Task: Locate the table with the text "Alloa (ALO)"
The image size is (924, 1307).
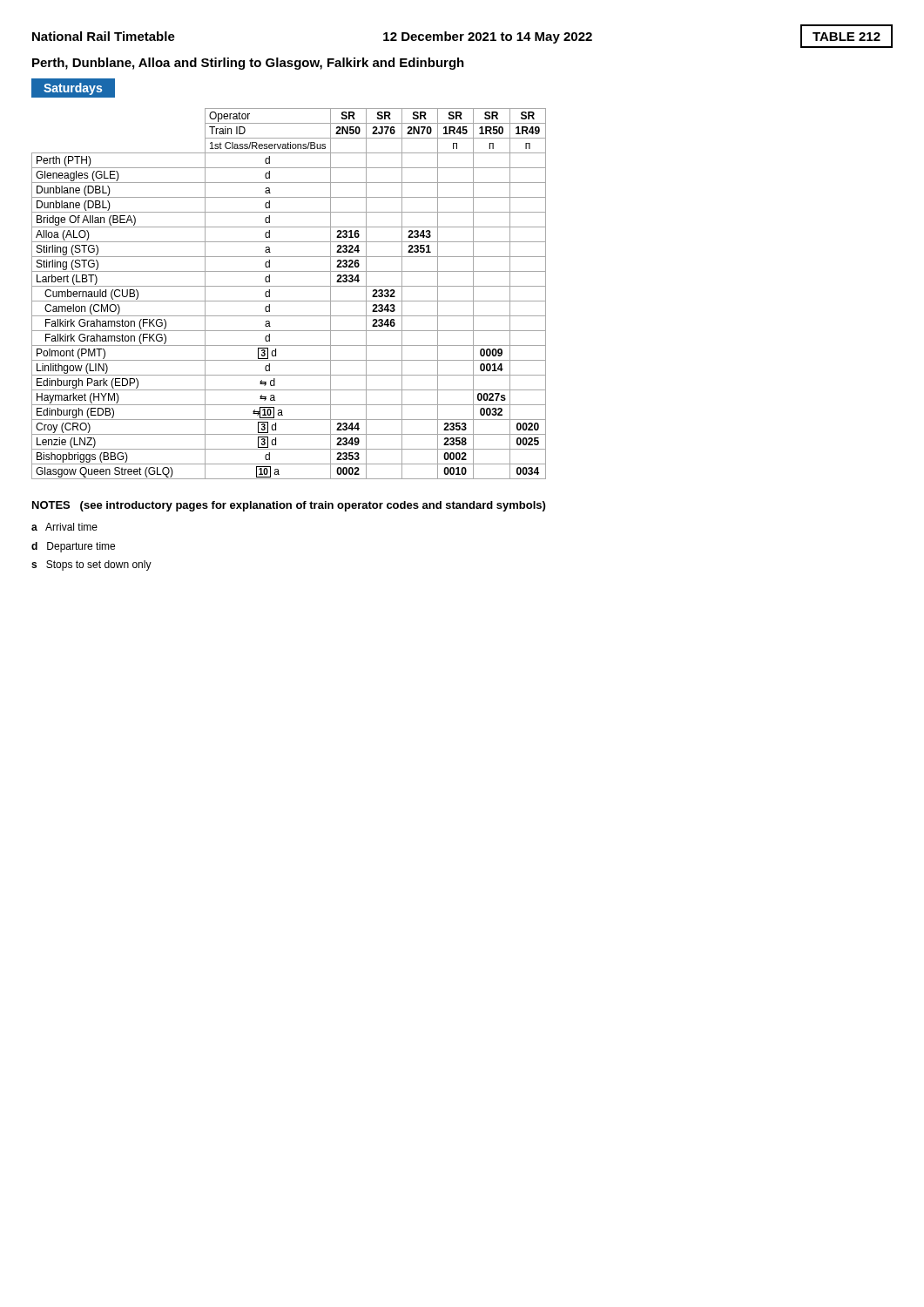Action: click(462, 294)
